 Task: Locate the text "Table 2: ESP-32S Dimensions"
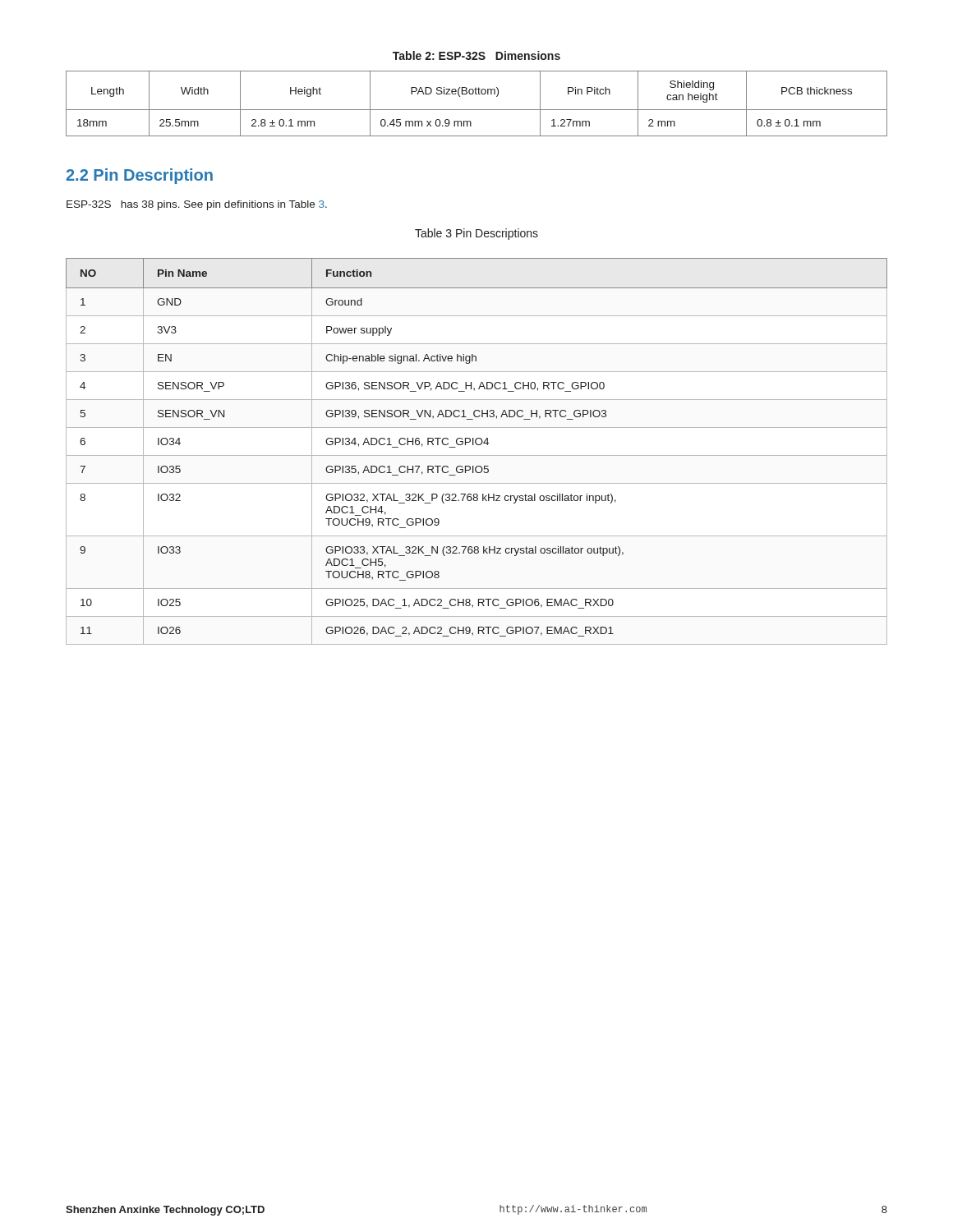coord(476,56)
